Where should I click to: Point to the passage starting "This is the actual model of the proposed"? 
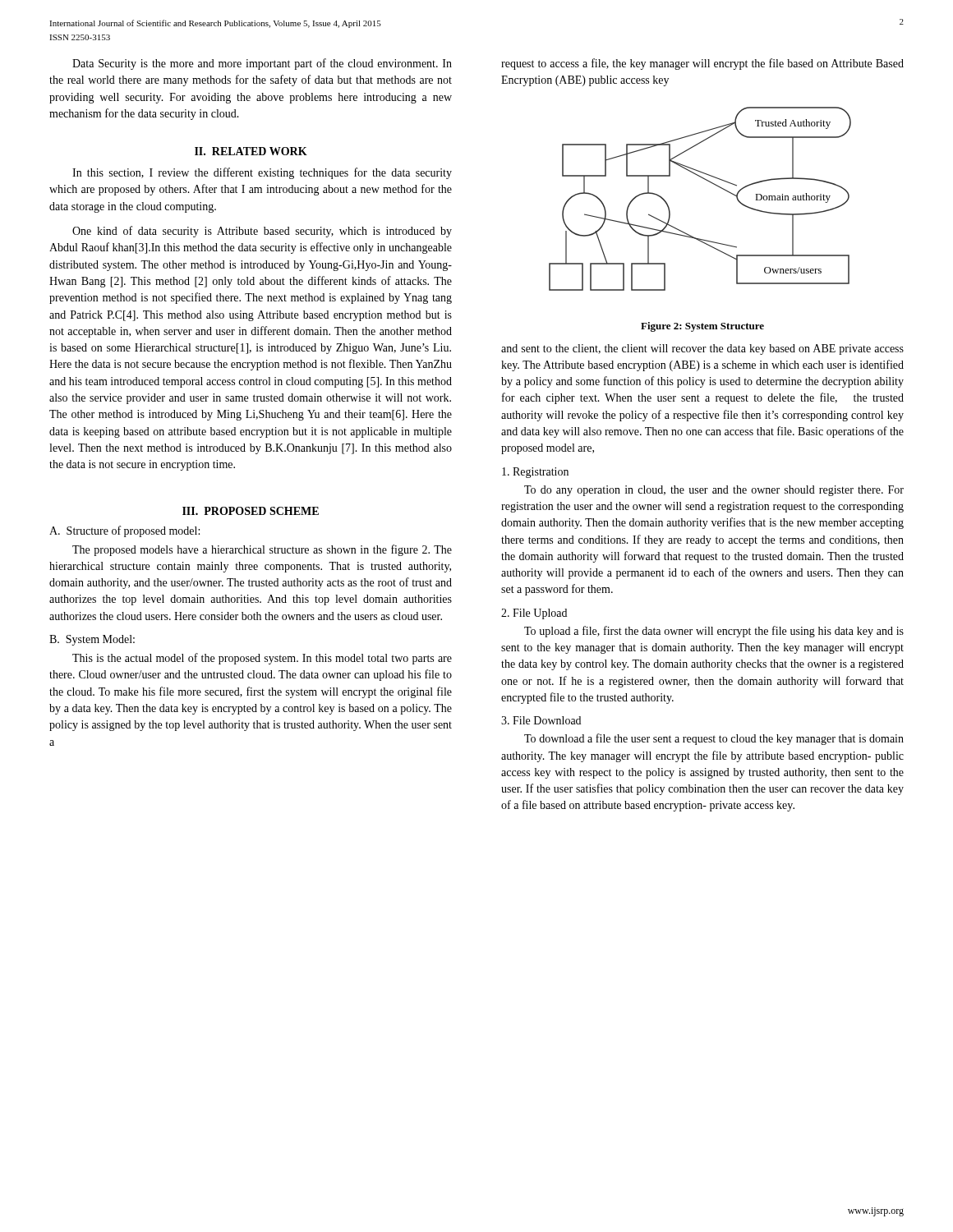pyautogui.click(x=251, y=701)
